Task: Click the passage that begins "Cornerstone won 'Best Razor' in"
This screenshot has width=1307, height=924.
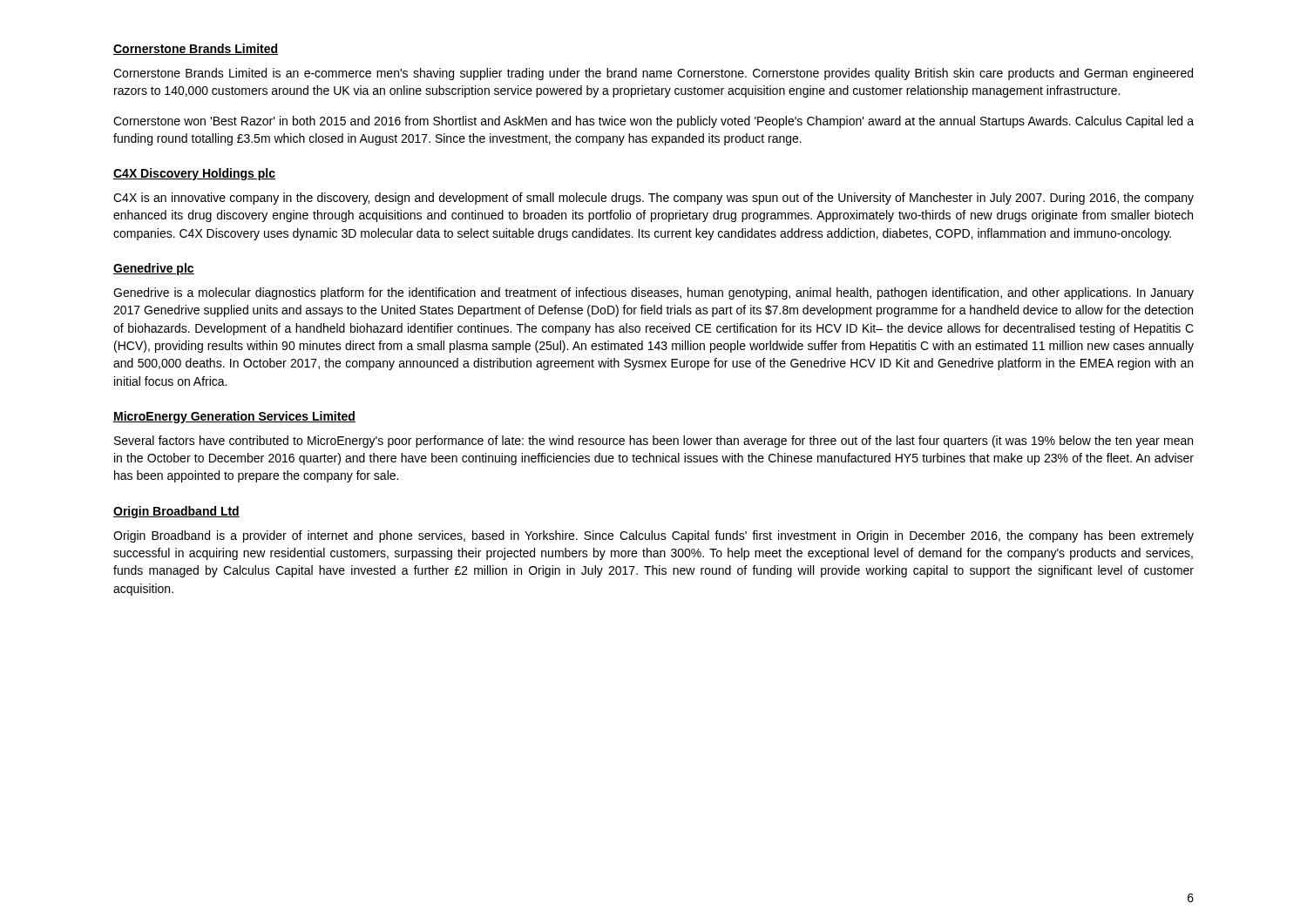Action: point(654,130)
